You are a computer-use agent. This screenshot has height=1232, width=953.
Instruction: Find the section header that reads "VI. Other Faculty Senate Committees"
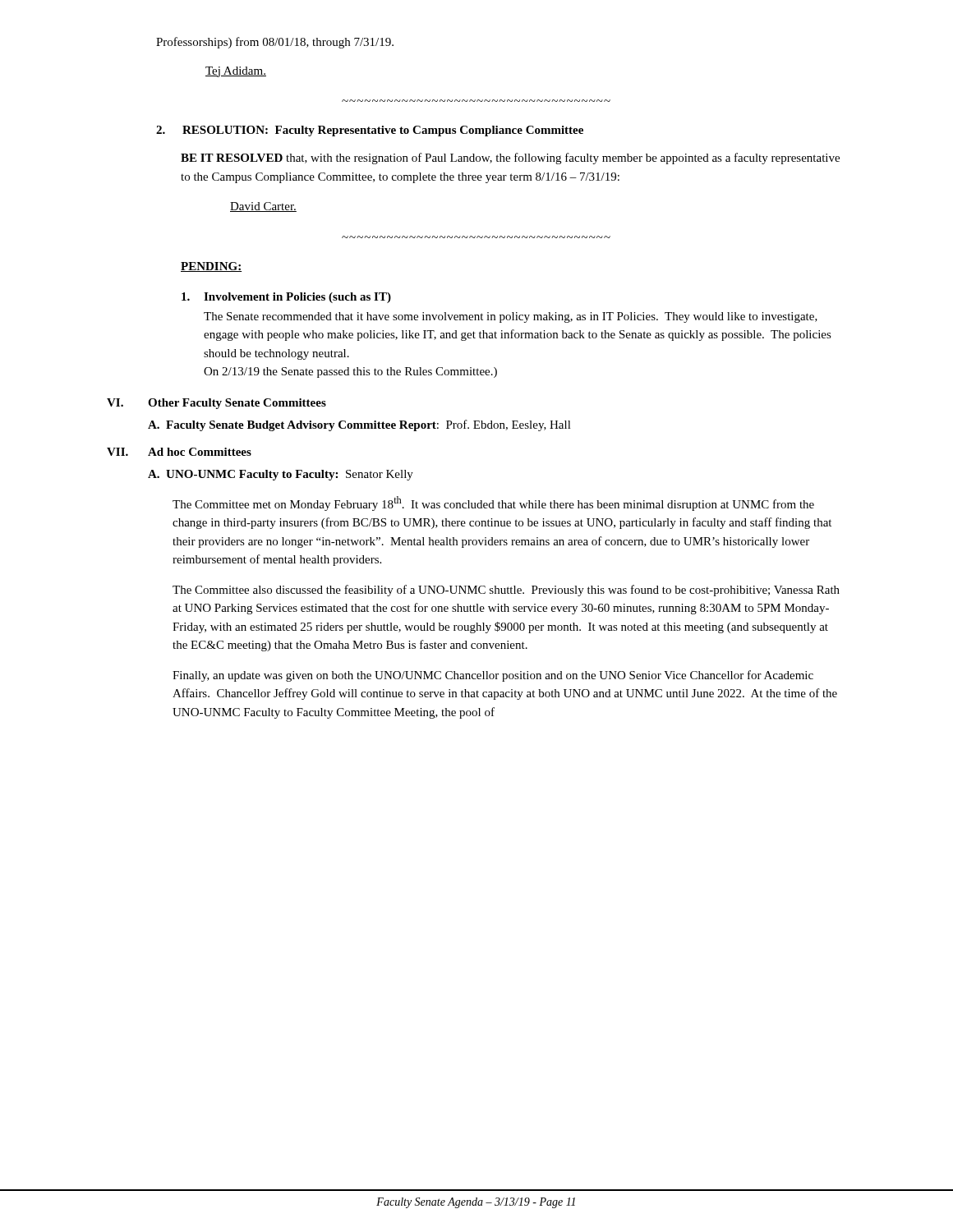click(x=216, y=404)
